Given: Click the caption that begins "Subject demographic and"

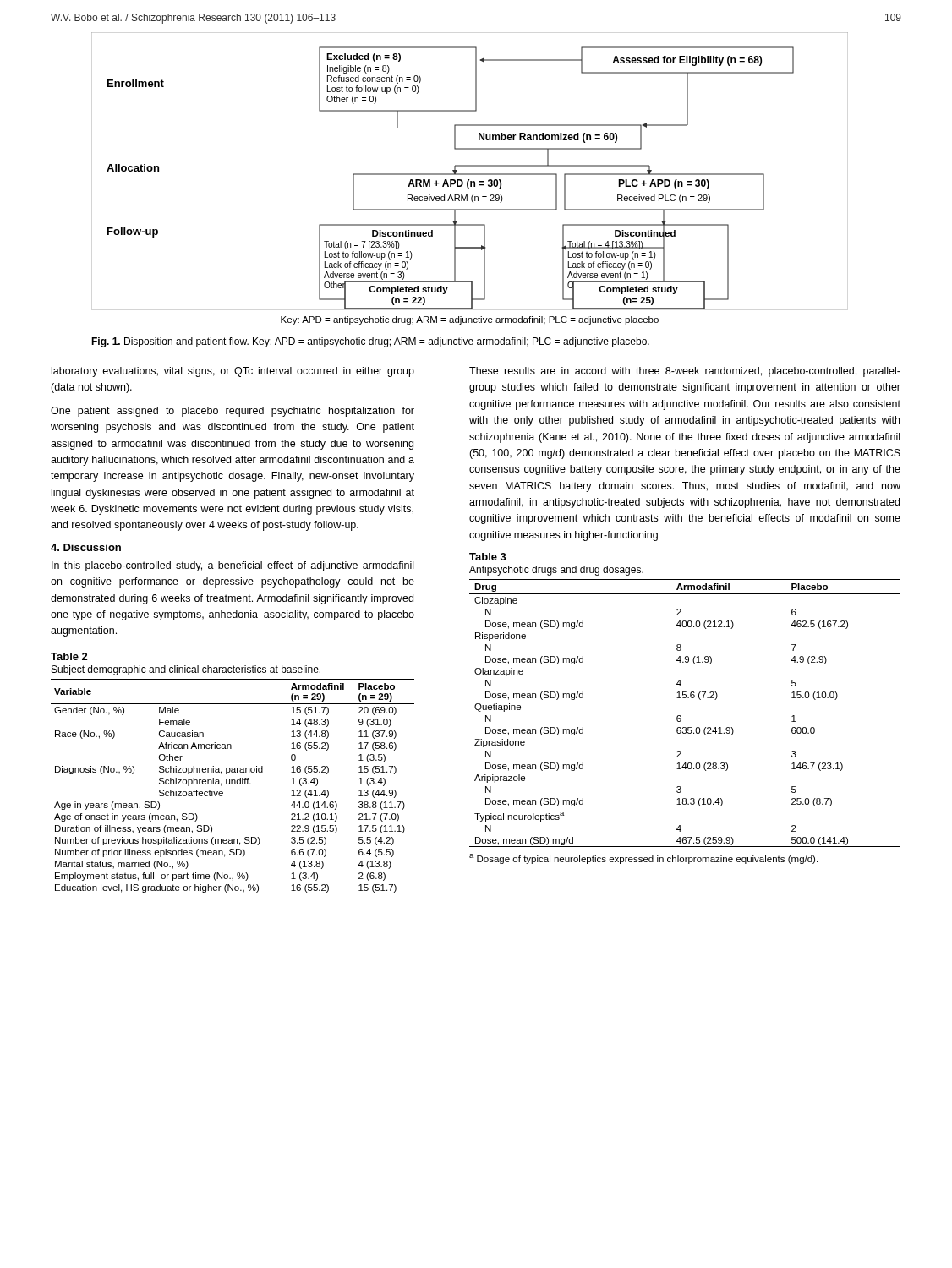Looking at the screenshot, I should 186,669.
